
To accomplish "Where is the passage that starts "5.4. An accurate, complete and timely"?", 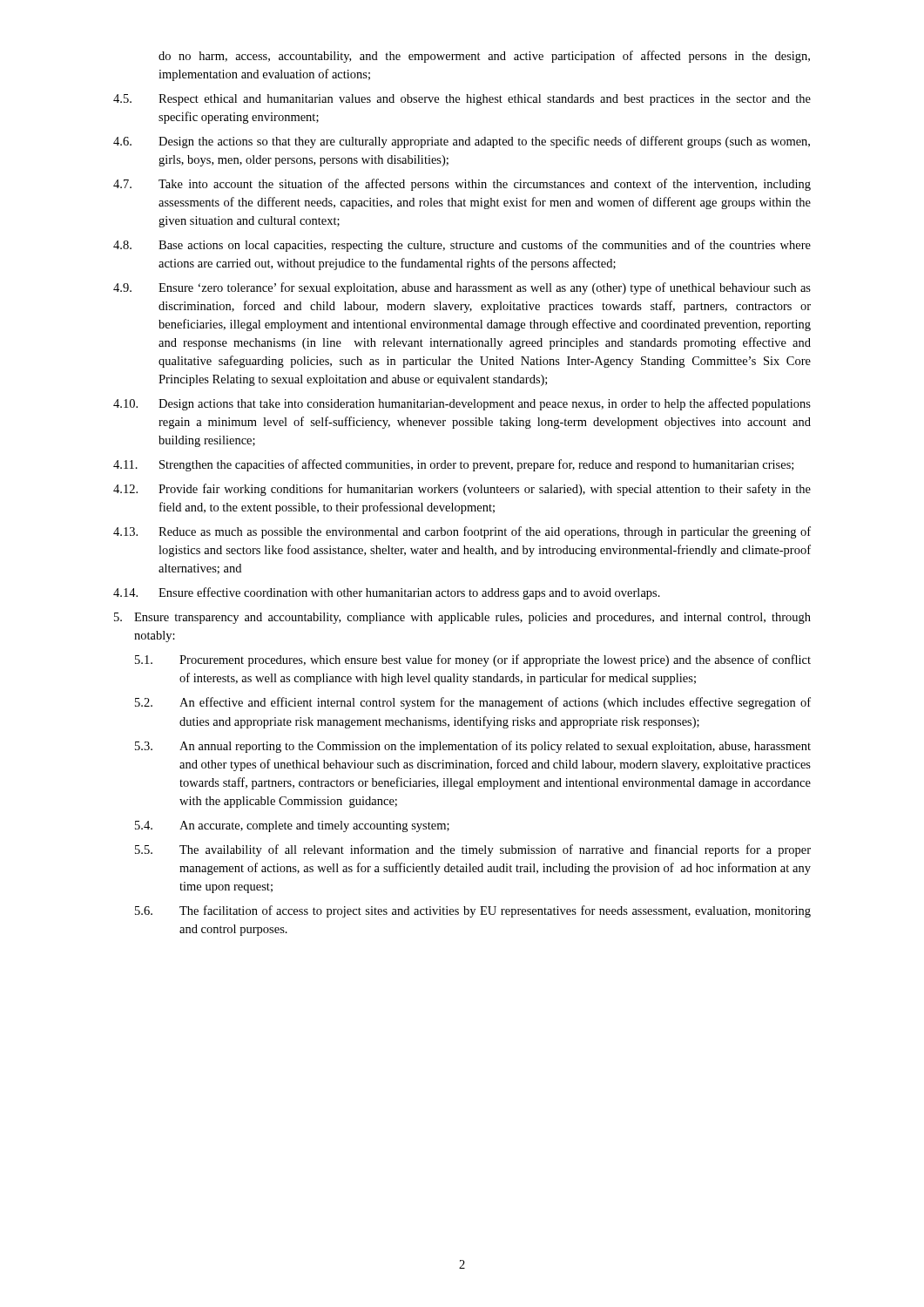I will (x=292, y=826).
